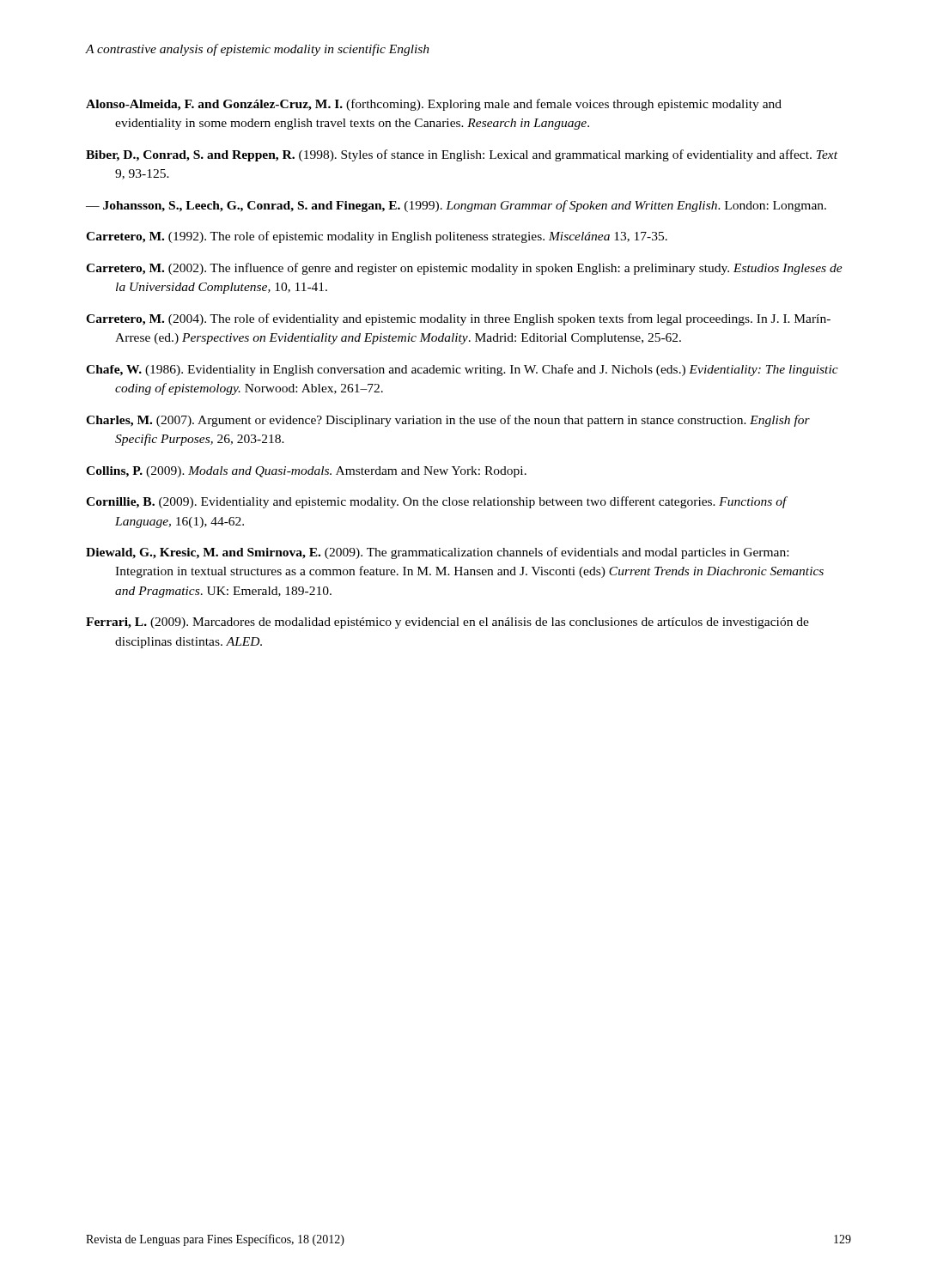Viewport: 937px width, 1288px height.
Task: Select the passage starting "Ferrari, L. (2009). Marcadores de"
Action: pyautogui.click(x=447, y=631)
